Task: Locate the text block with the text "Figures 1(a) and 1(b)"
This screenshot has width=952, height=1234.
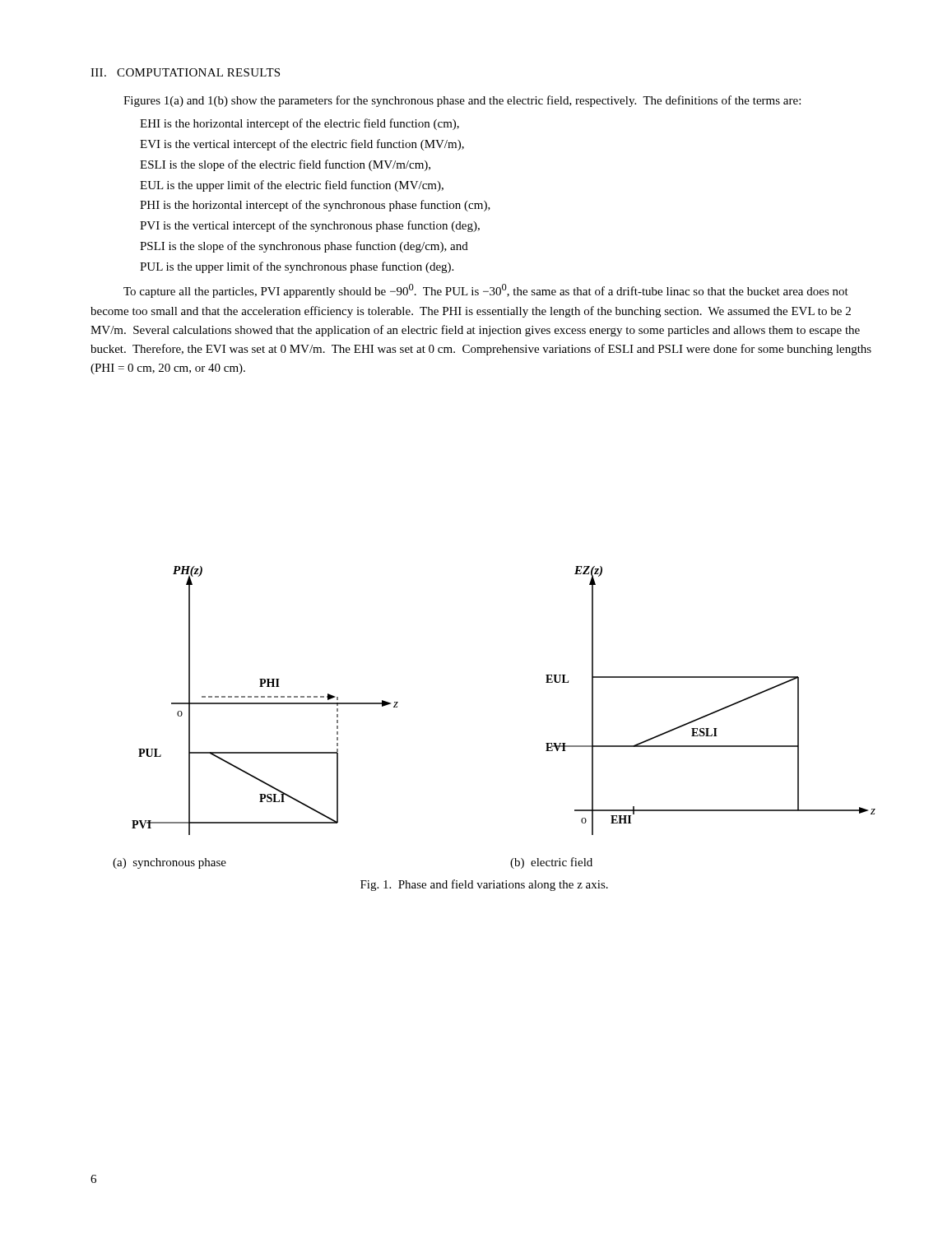Action: [x=463, y=100]
